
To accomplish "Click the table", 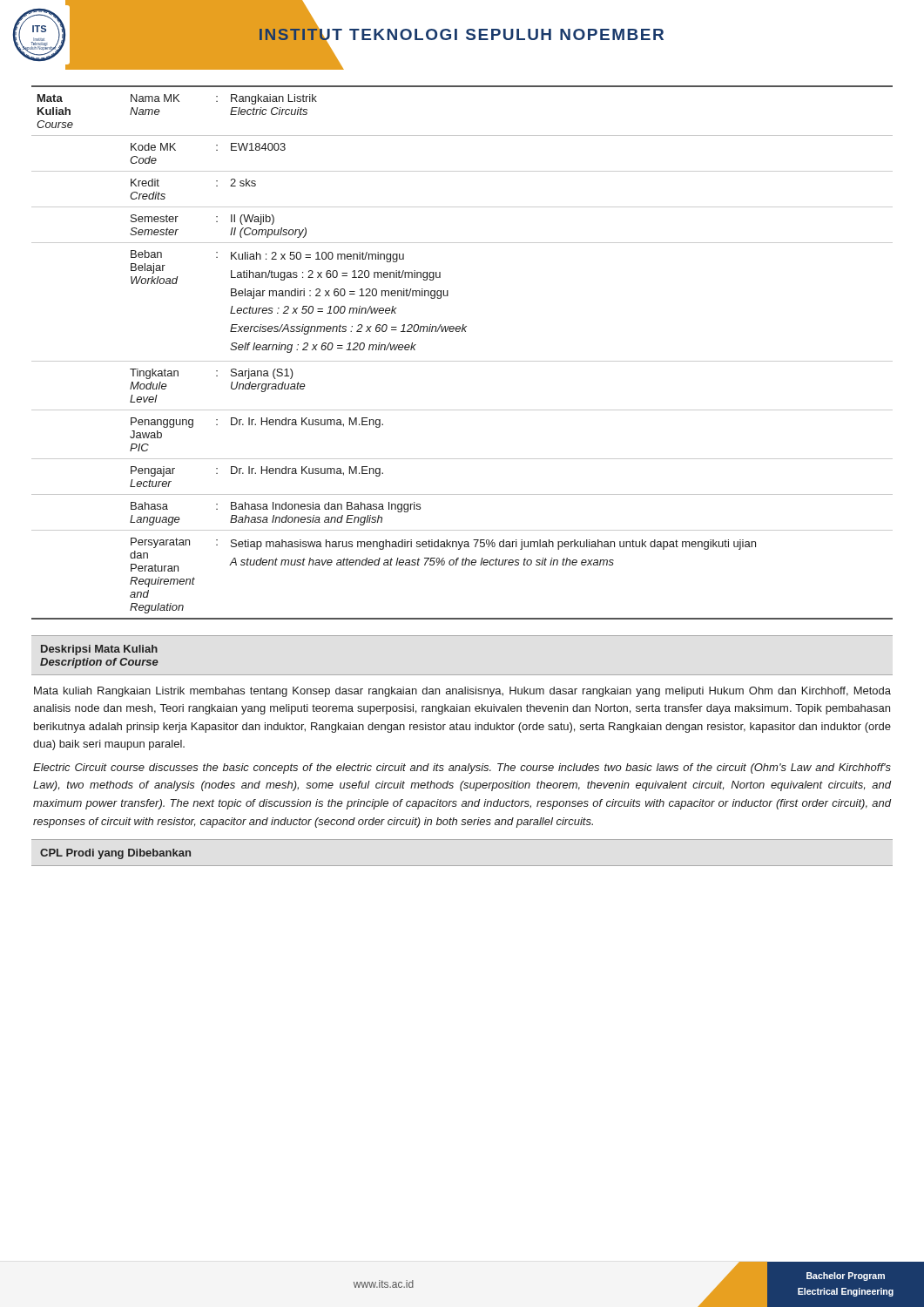I will click(x=462, y=352).
